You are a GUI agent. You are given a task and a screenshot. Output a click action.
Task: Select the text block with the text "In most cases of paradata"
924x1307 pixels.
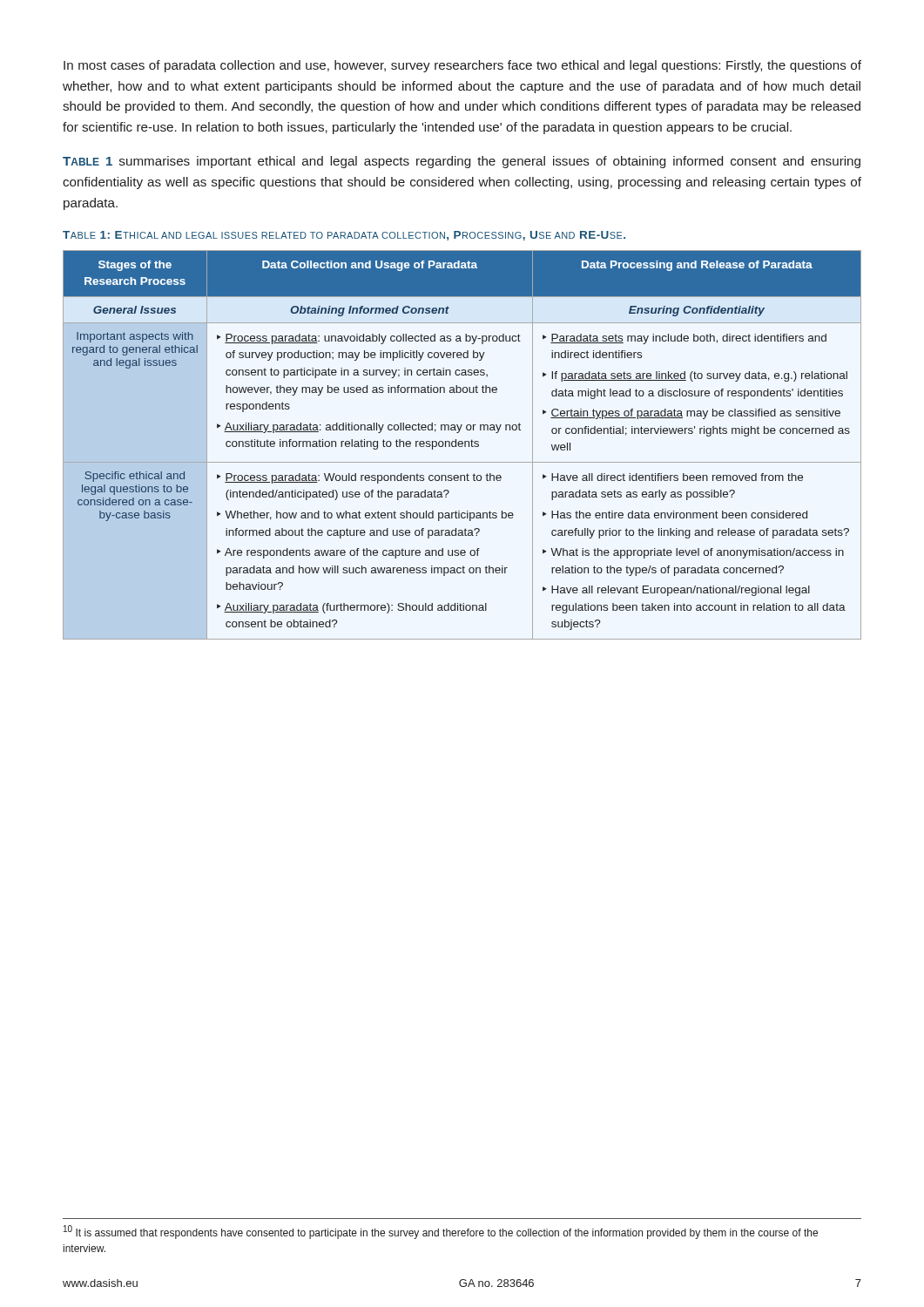tap(462, 96)
